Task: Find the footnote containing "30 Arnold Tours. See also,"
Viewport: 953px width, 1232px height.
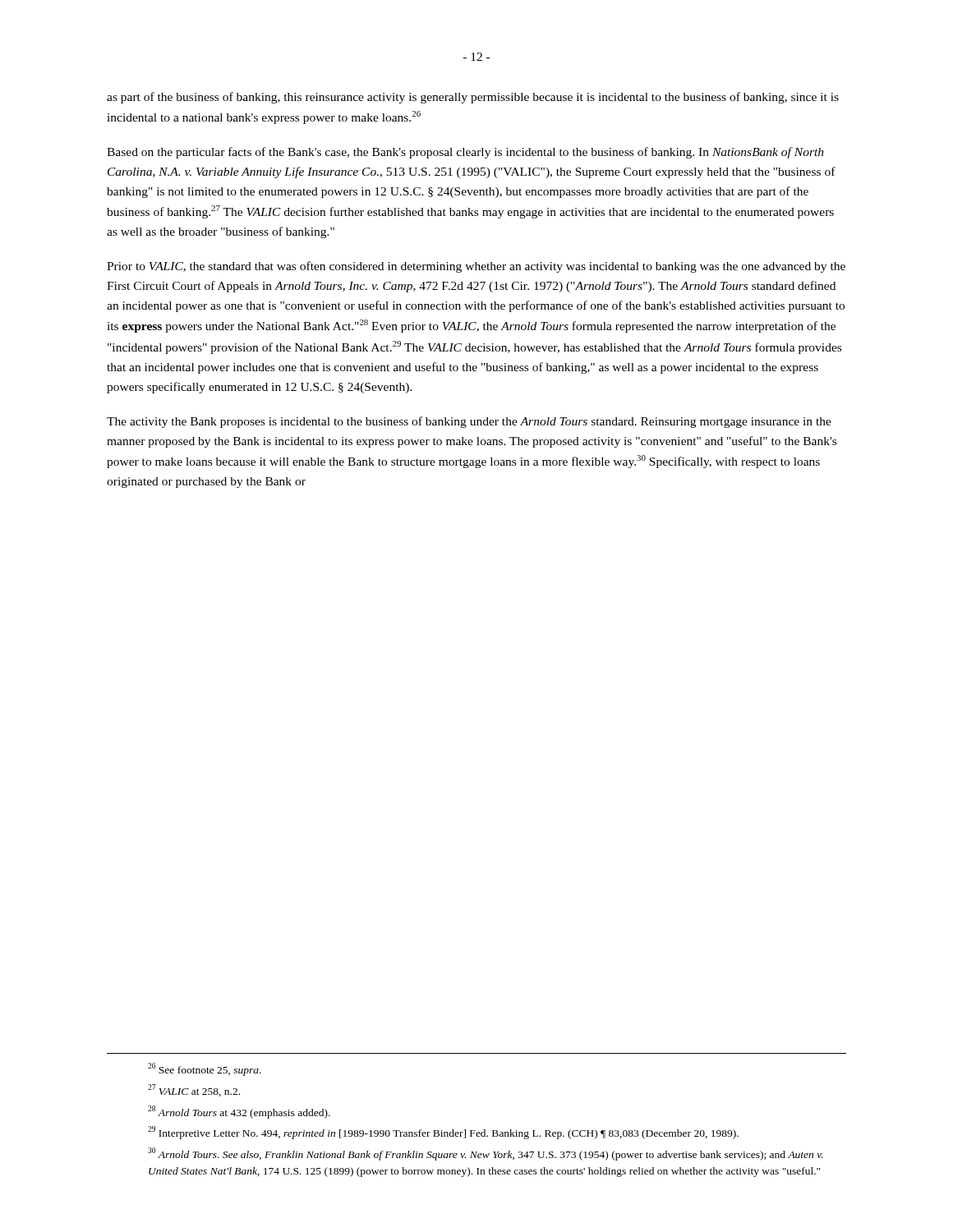Action: pos(497,1162)
